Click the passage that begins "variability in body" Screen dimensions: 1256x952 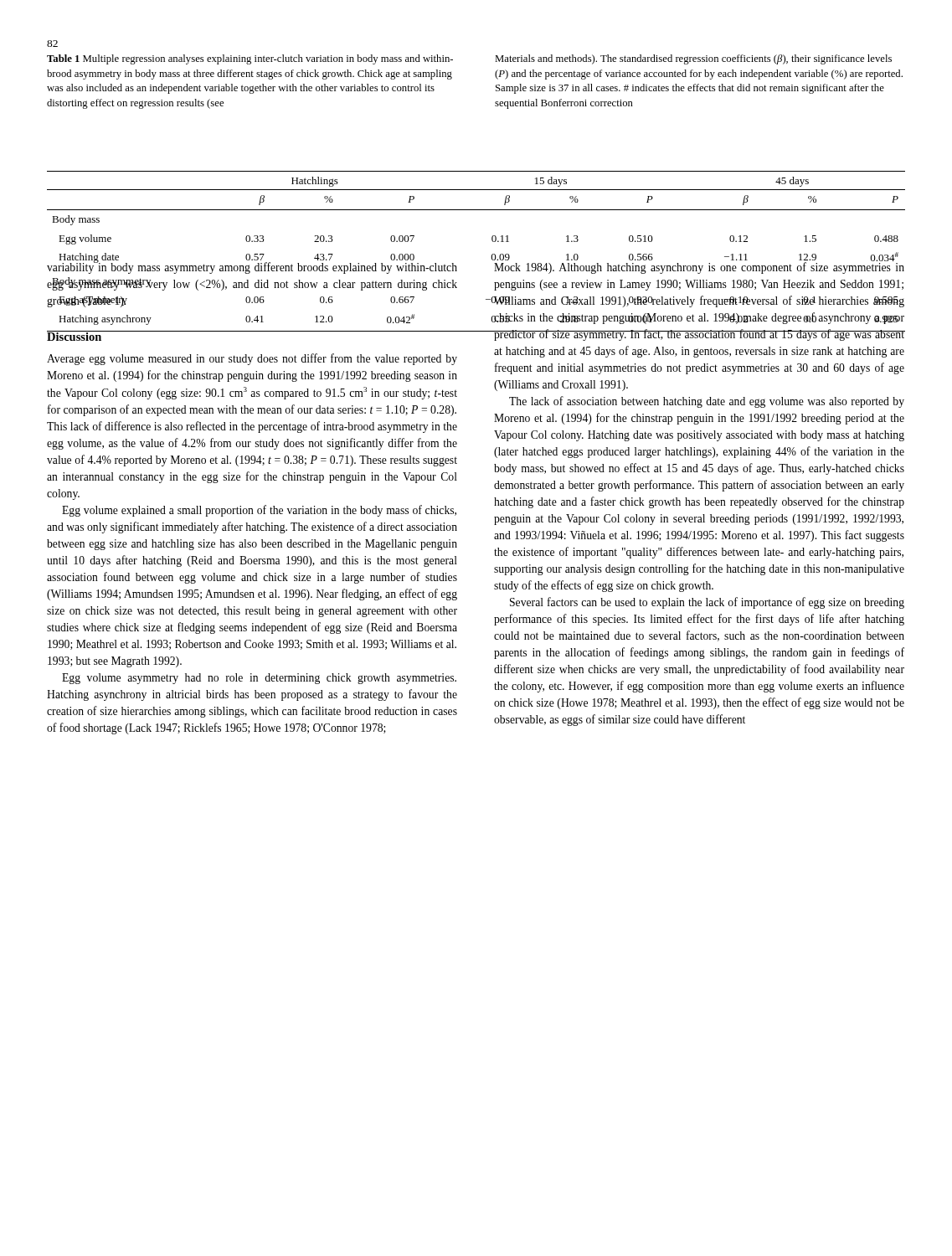point(252,285)
